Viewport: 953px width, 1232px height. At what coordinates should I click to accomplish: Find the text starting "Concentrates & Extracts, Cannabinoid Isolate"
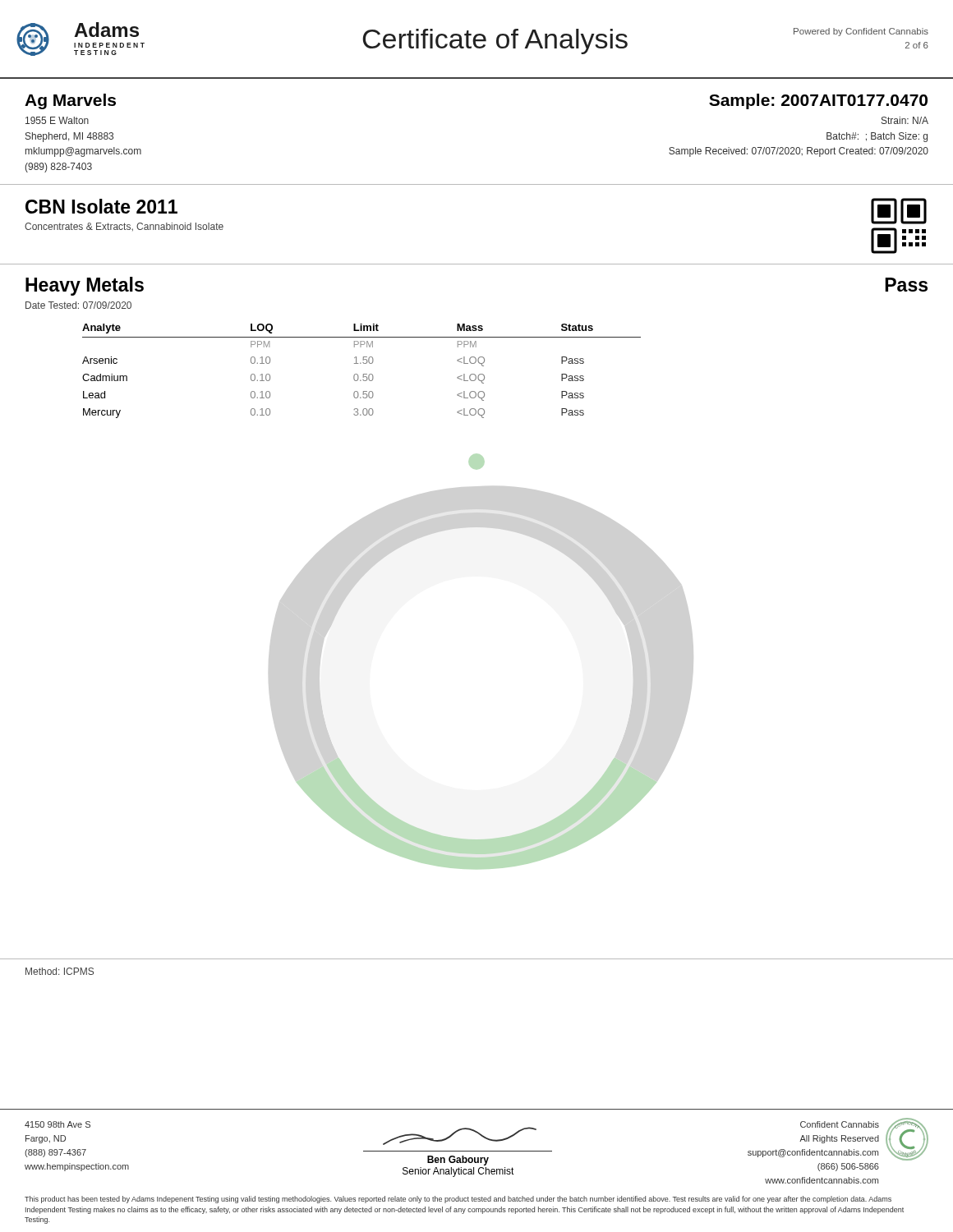[x=124, y=227]
